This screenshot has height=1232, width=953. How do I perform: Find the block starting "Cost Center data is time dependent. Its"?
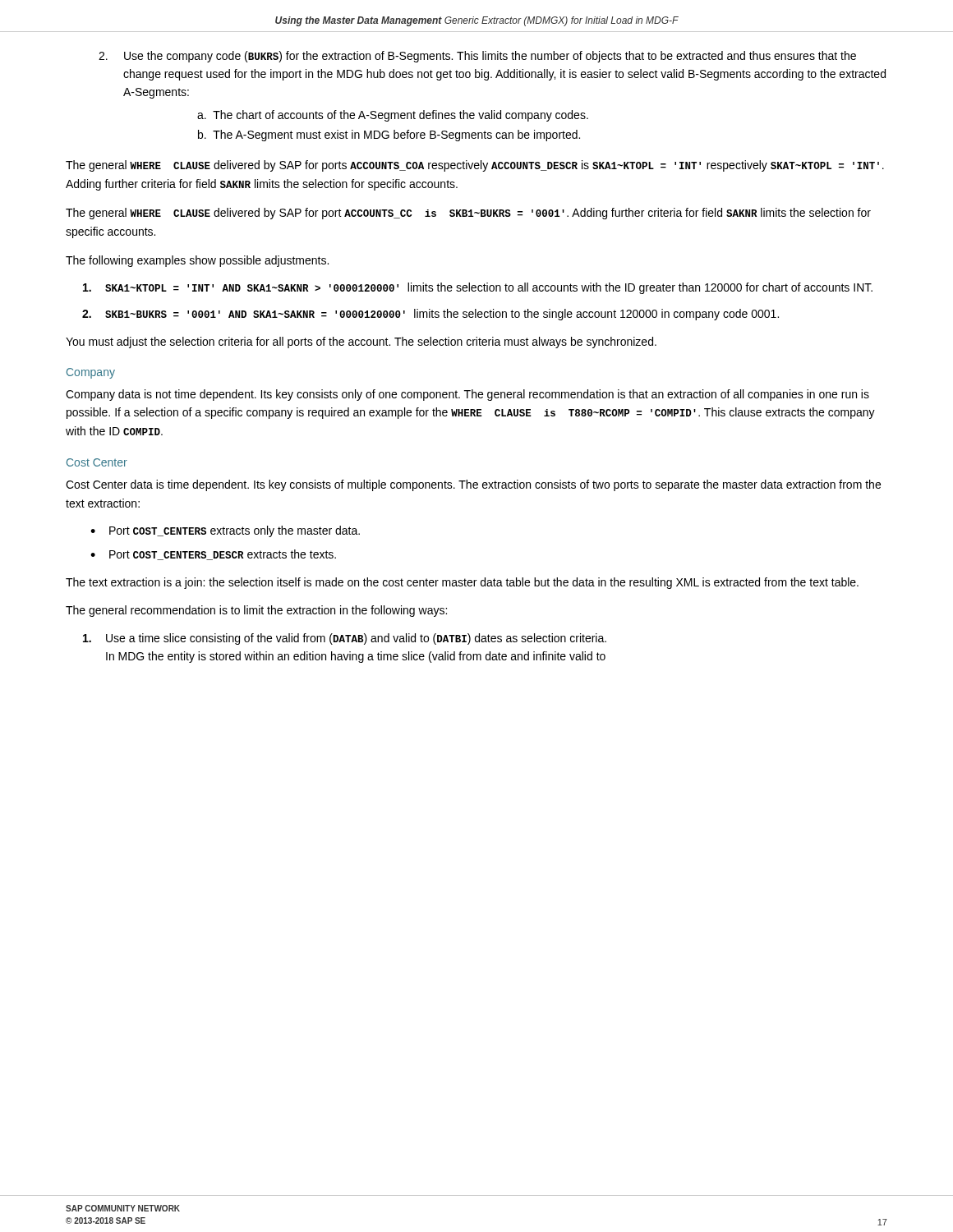click(x=473, y=494)
